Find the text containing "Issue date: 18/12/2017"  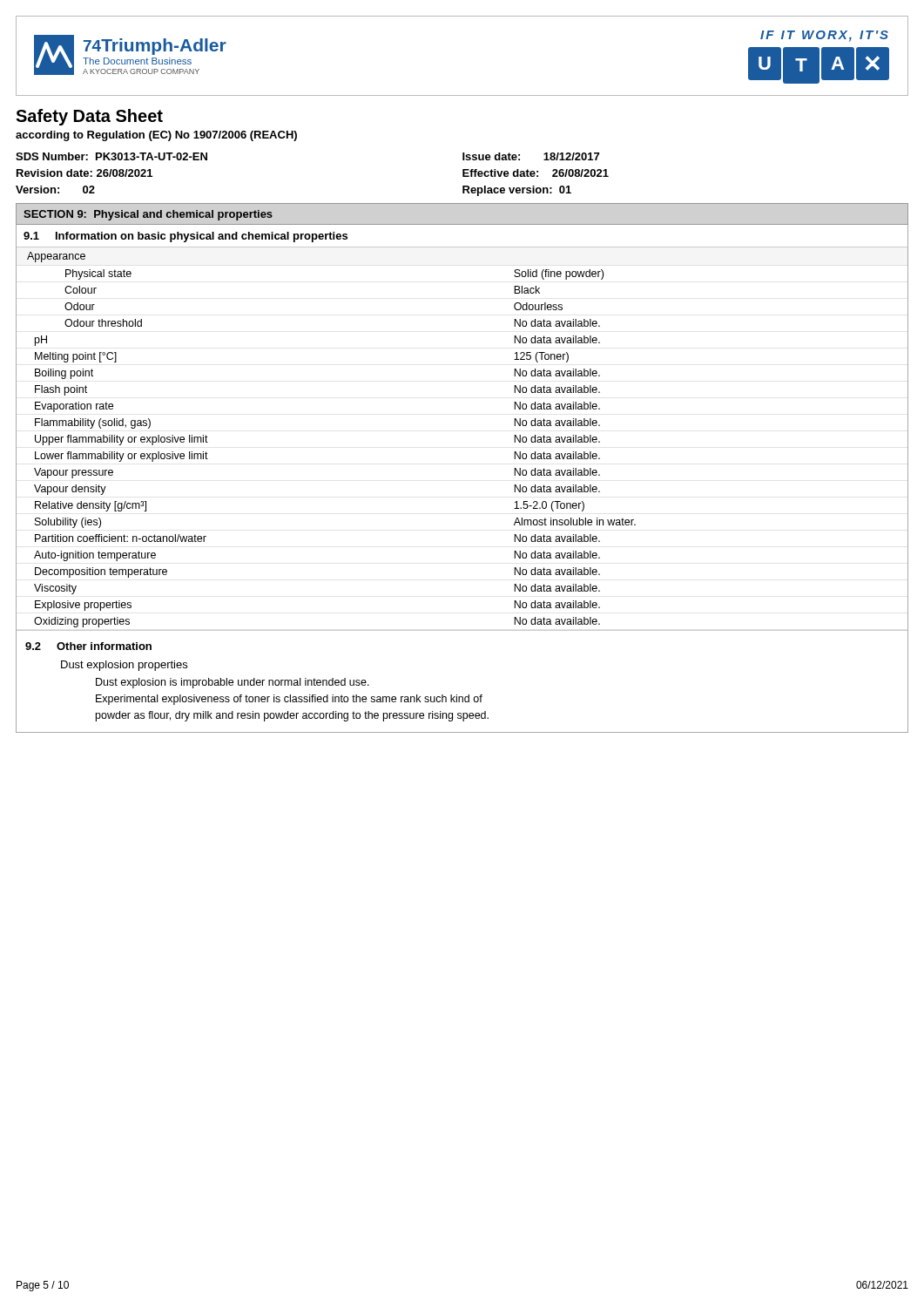(x=531, y=156)
